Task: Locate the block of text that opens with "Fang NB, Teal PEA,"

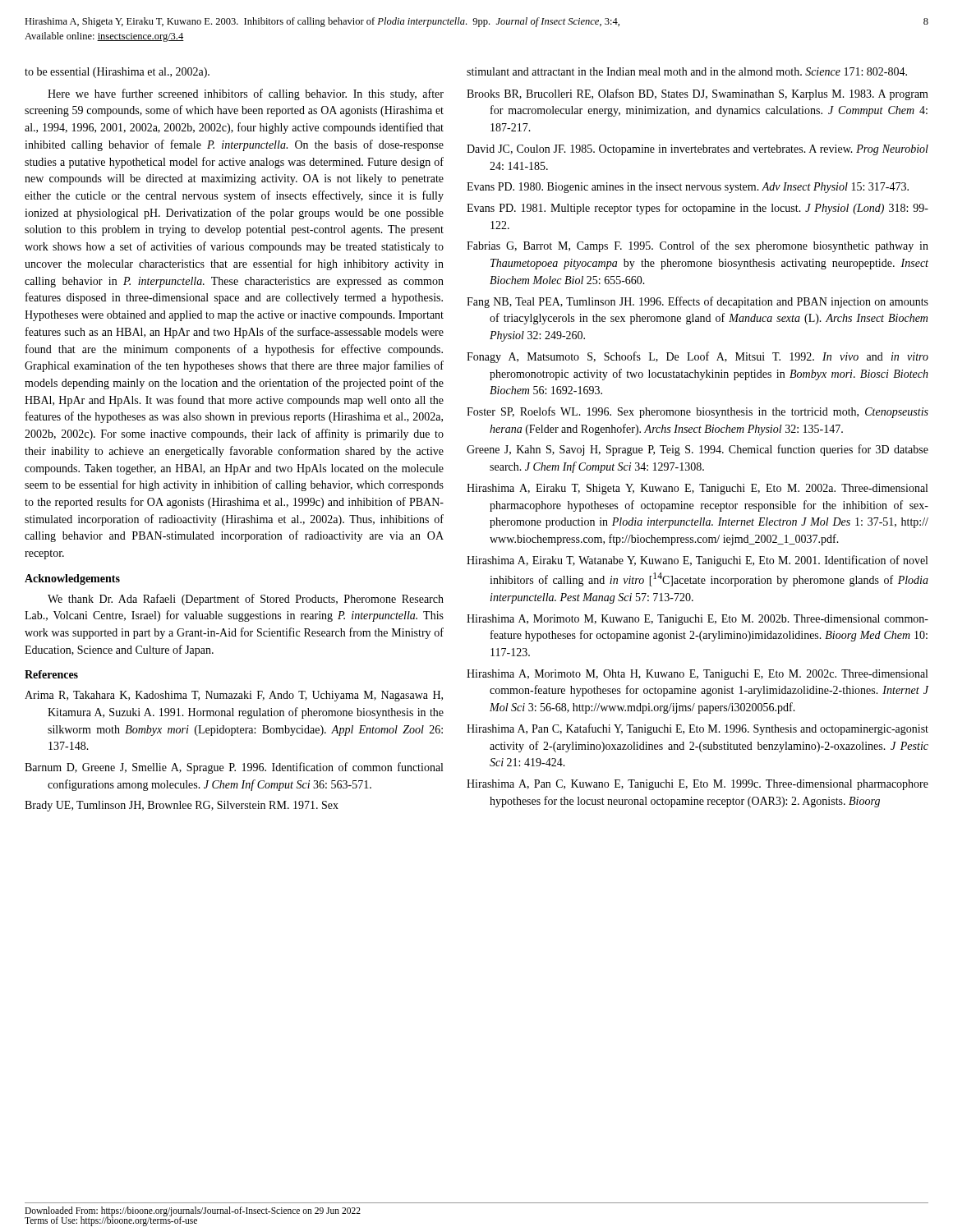Action: coord(698,319)
